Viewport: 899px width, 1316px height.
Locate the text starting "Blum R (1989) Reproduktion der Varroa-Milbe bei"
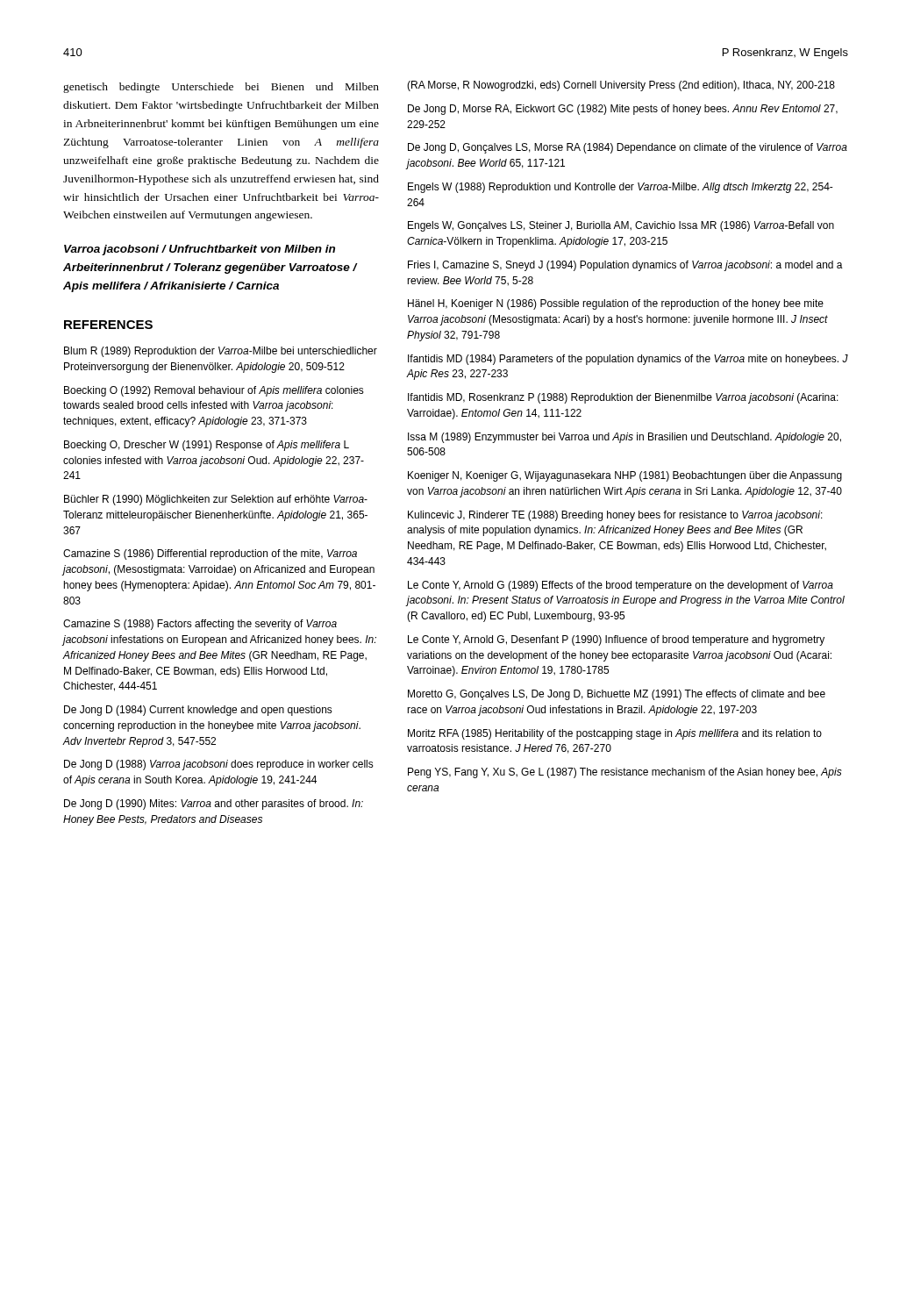pos(220,359)
